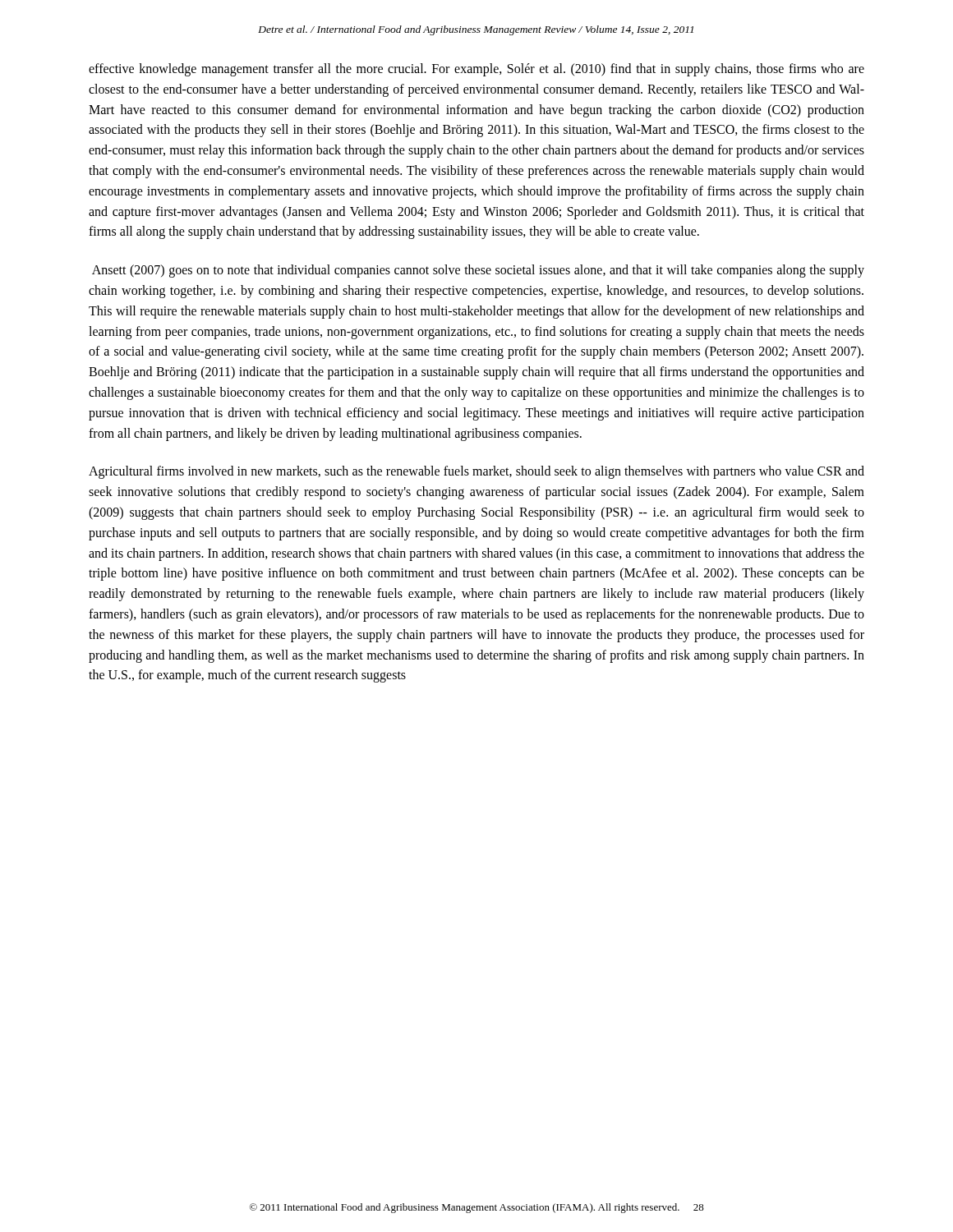Select the block starting "effective knowledge management transfer all the more crucial."
Viewport: 953px width, 1232px height.
(476, 150)
